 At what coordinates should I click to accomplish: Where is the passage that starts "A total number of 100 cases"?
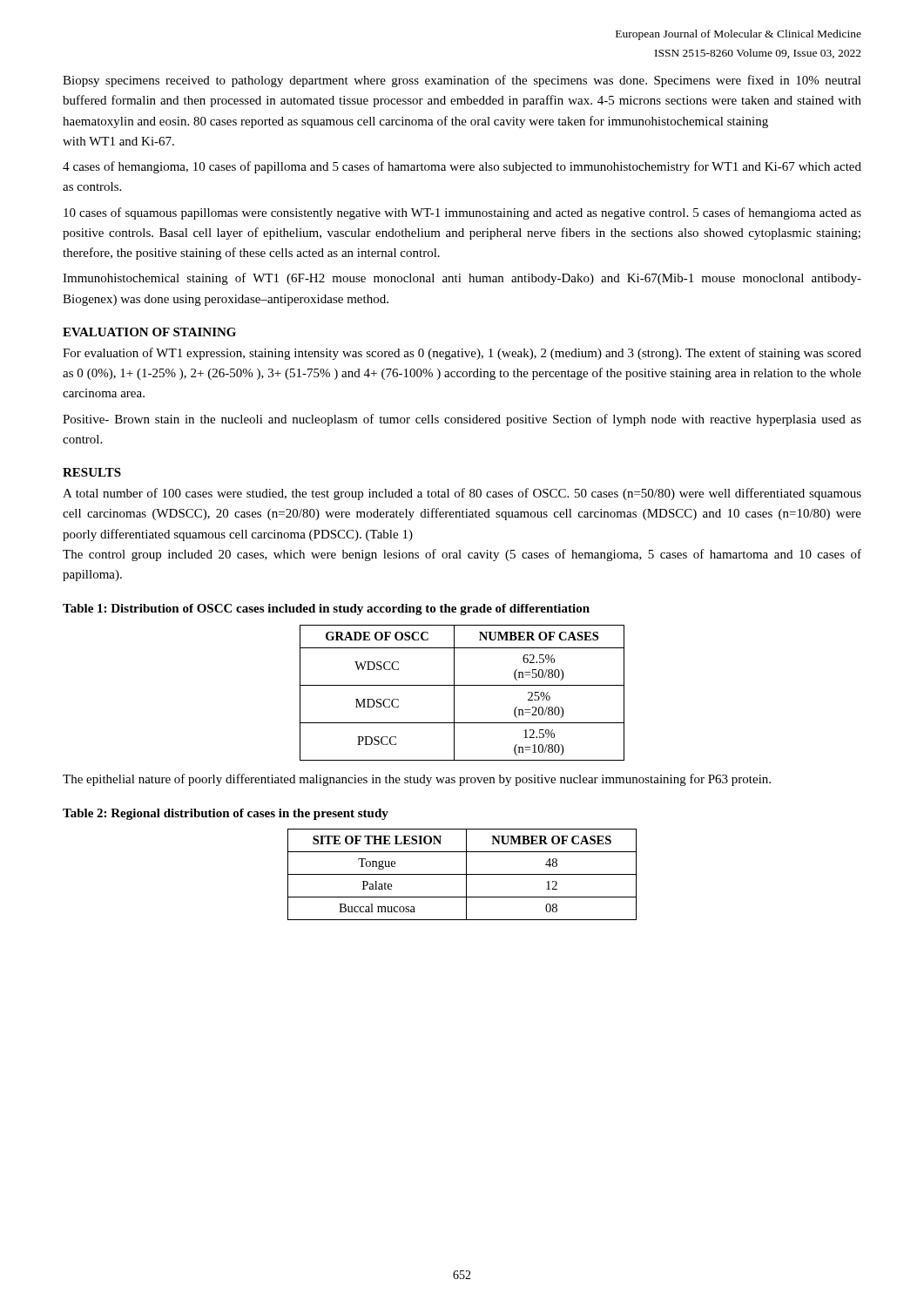point(462,494)
